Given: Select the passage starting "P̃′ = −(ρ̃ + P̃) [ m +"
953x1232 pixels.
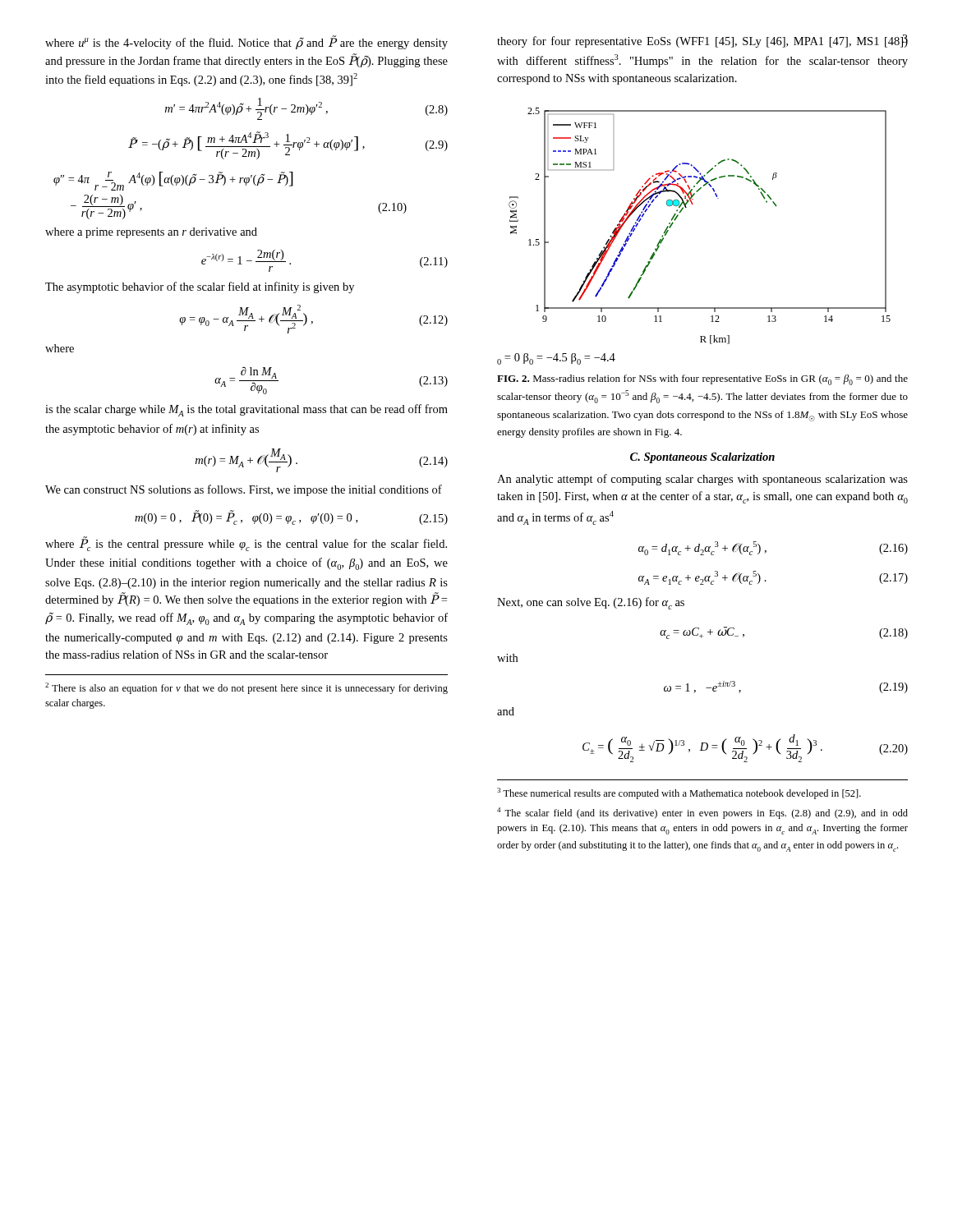Looking at the screenshot, I should click(246, 145).
